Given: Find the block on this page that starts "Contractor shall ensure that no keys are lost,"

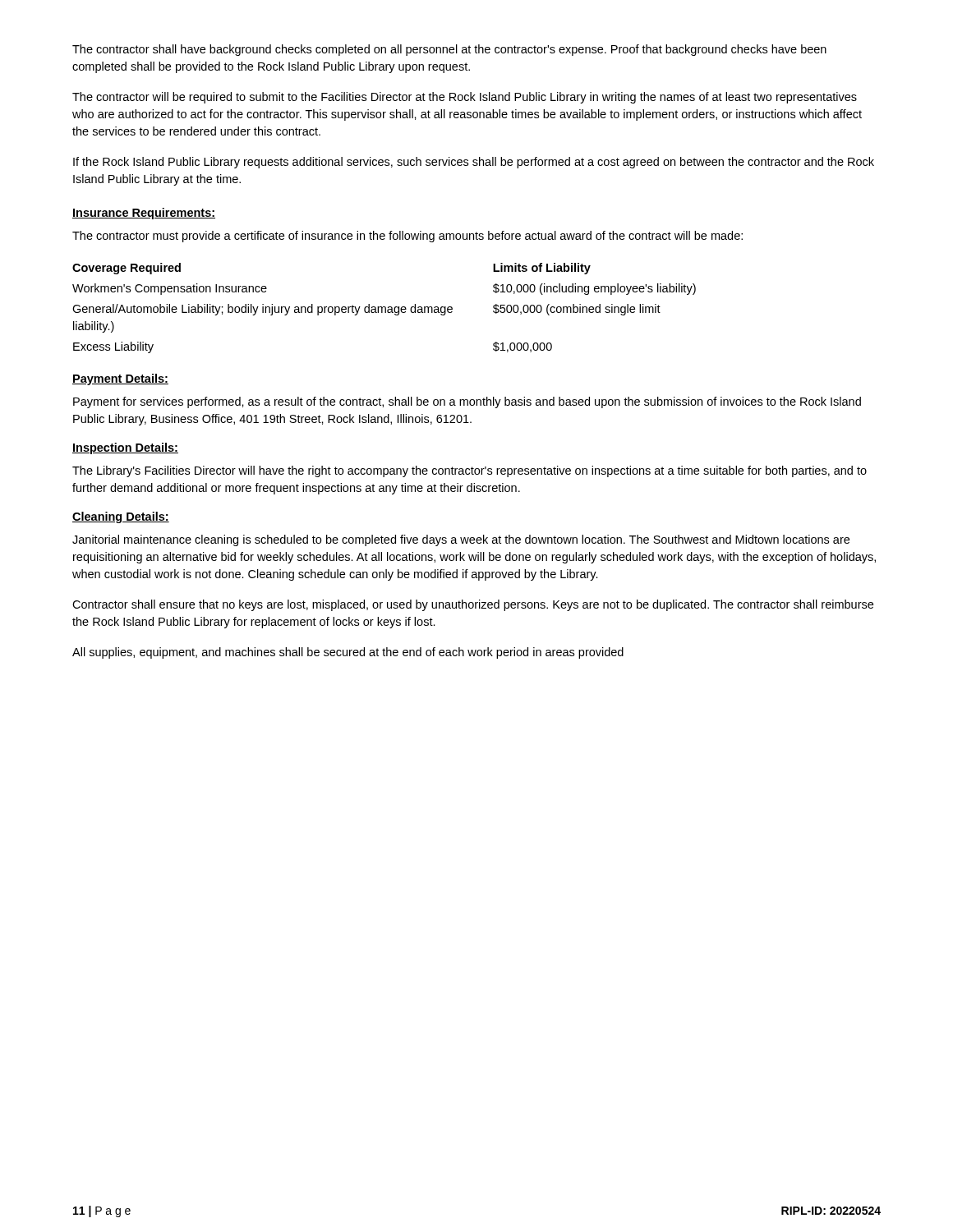Looking at the screenshot, I should (473, 613).
